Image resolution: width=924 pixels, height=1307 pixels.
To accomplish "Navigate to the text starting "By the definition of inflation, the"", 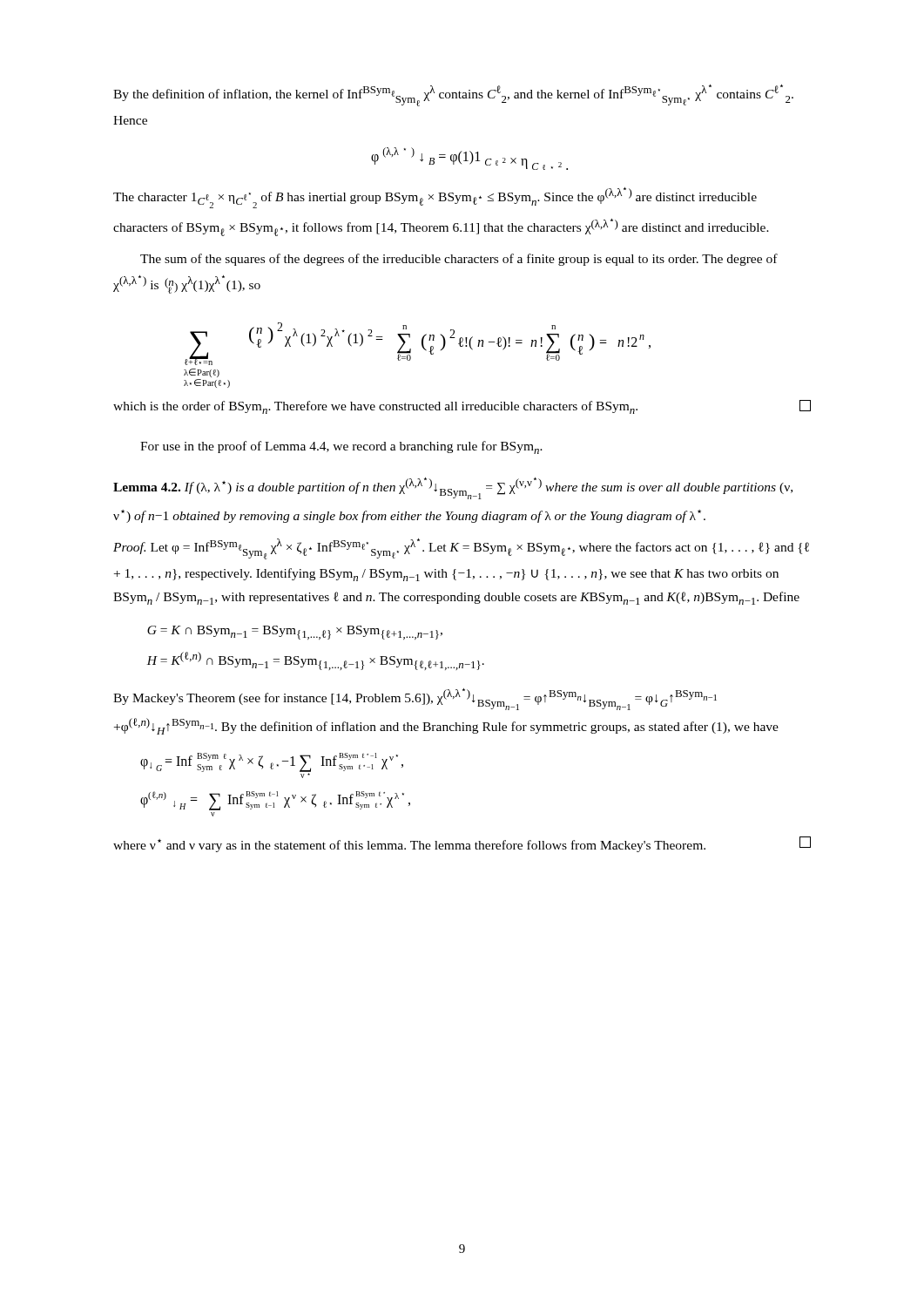I will click(454, 104).
